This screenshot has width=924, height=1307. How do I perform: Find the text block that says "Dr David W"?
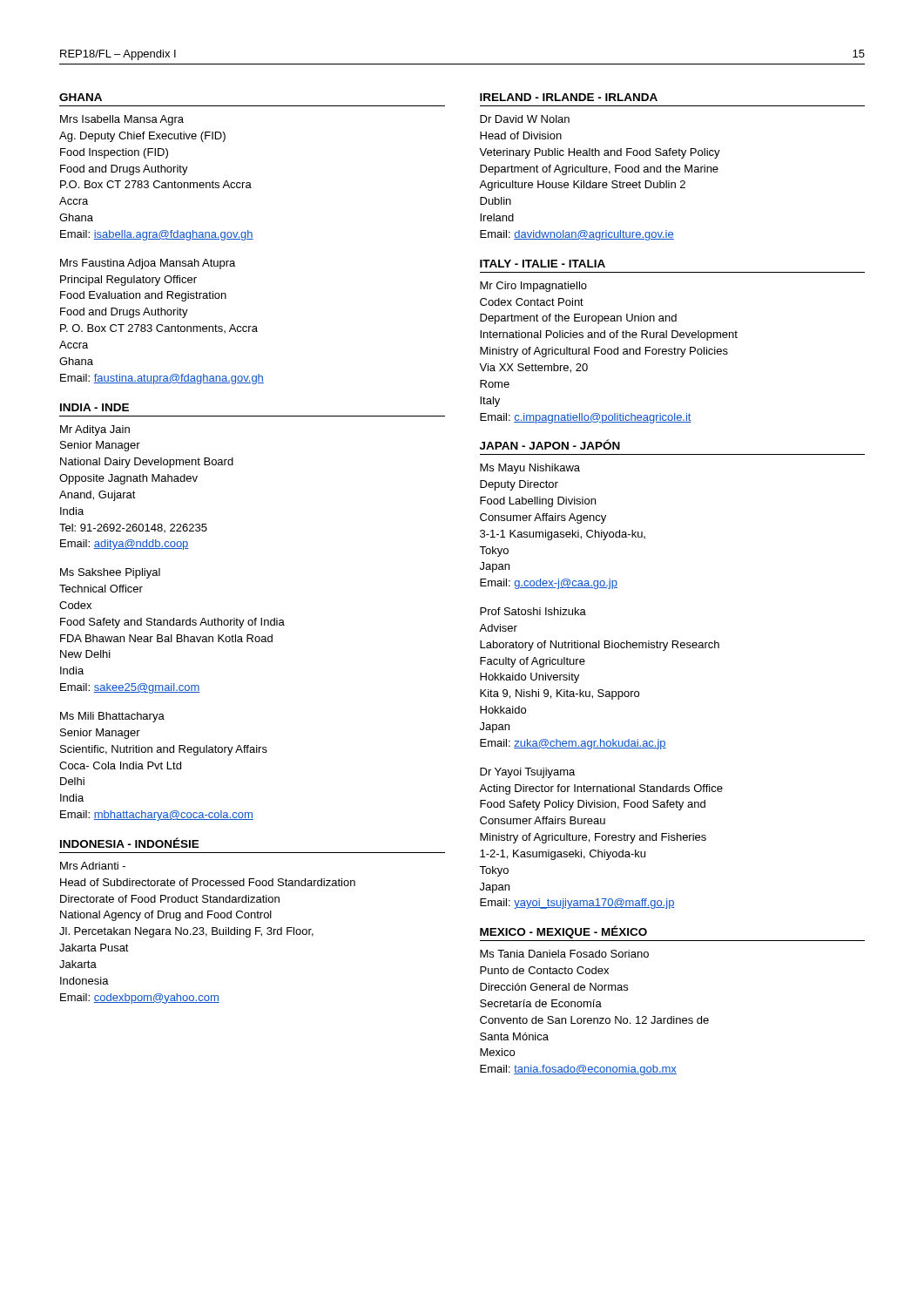click(600, 176)
